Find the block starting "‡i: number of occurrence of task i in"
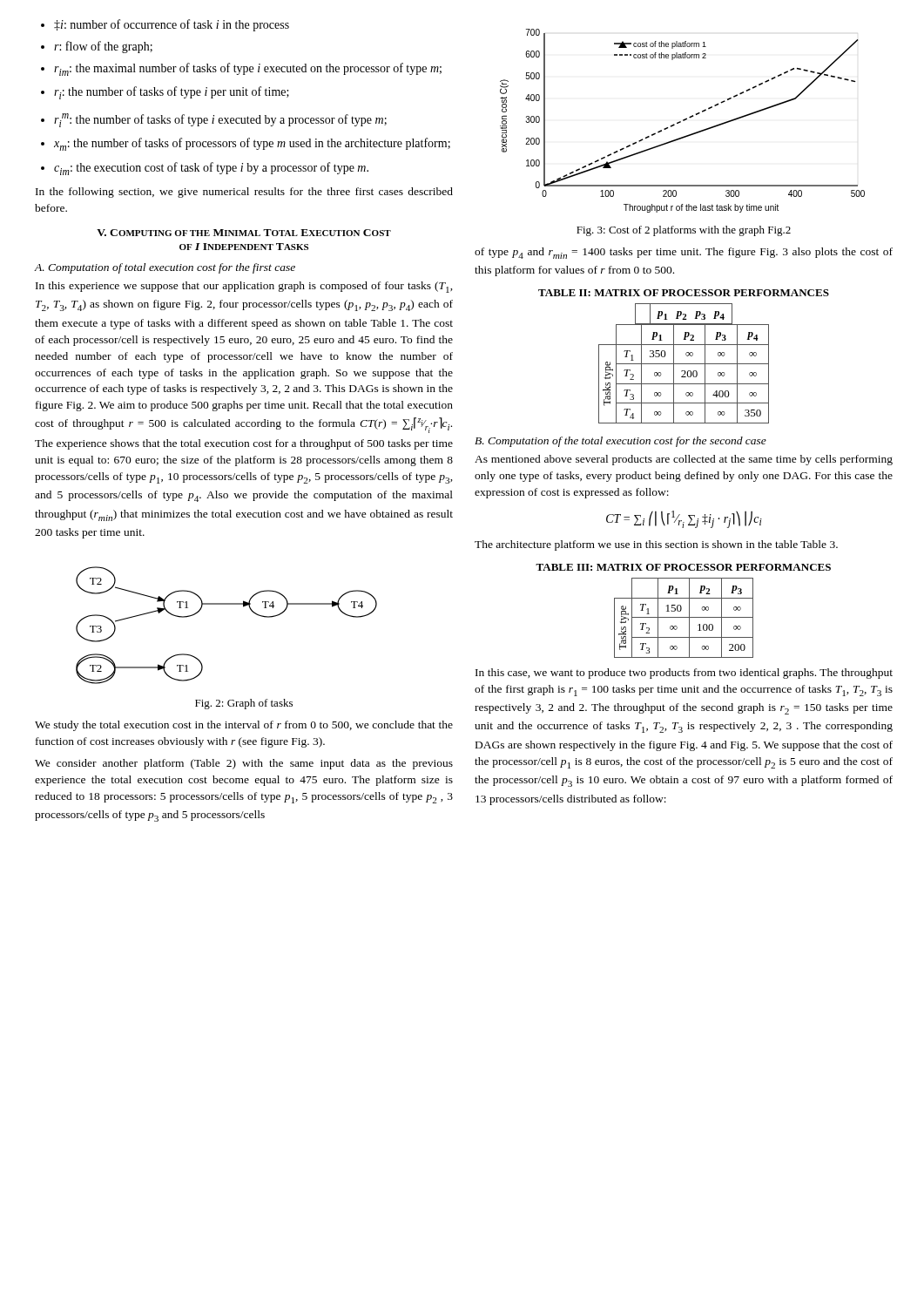Image resolution: width=924 pixels, height=1307 pixels. click(x=244, y=26)
